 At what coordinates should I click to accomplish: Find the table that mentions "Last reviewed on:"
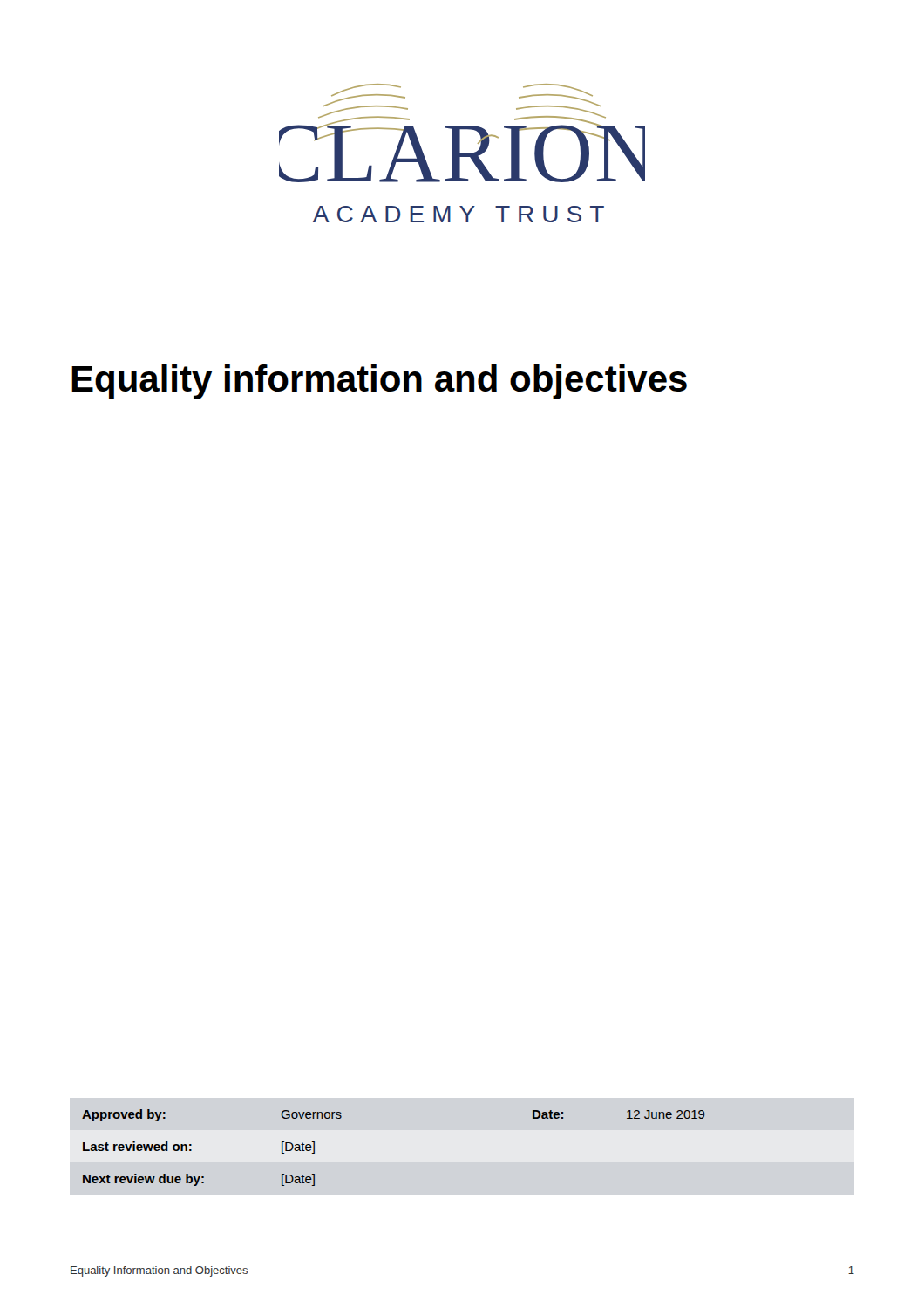pyautogui.click(x=462, y=1146)
